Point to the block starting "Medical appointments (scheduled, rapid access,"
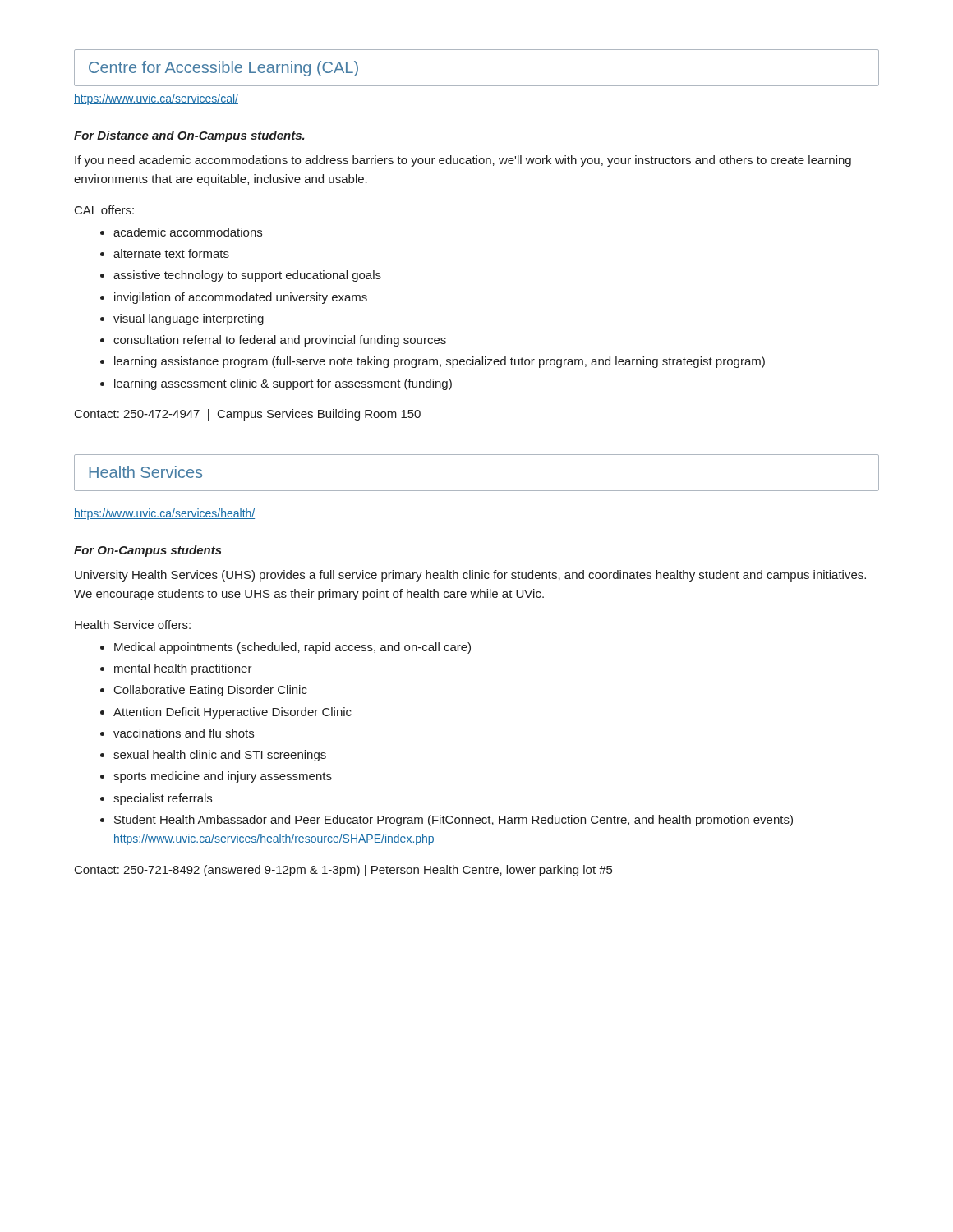This screenshot has width=953, height=1232. pos(293,647)
